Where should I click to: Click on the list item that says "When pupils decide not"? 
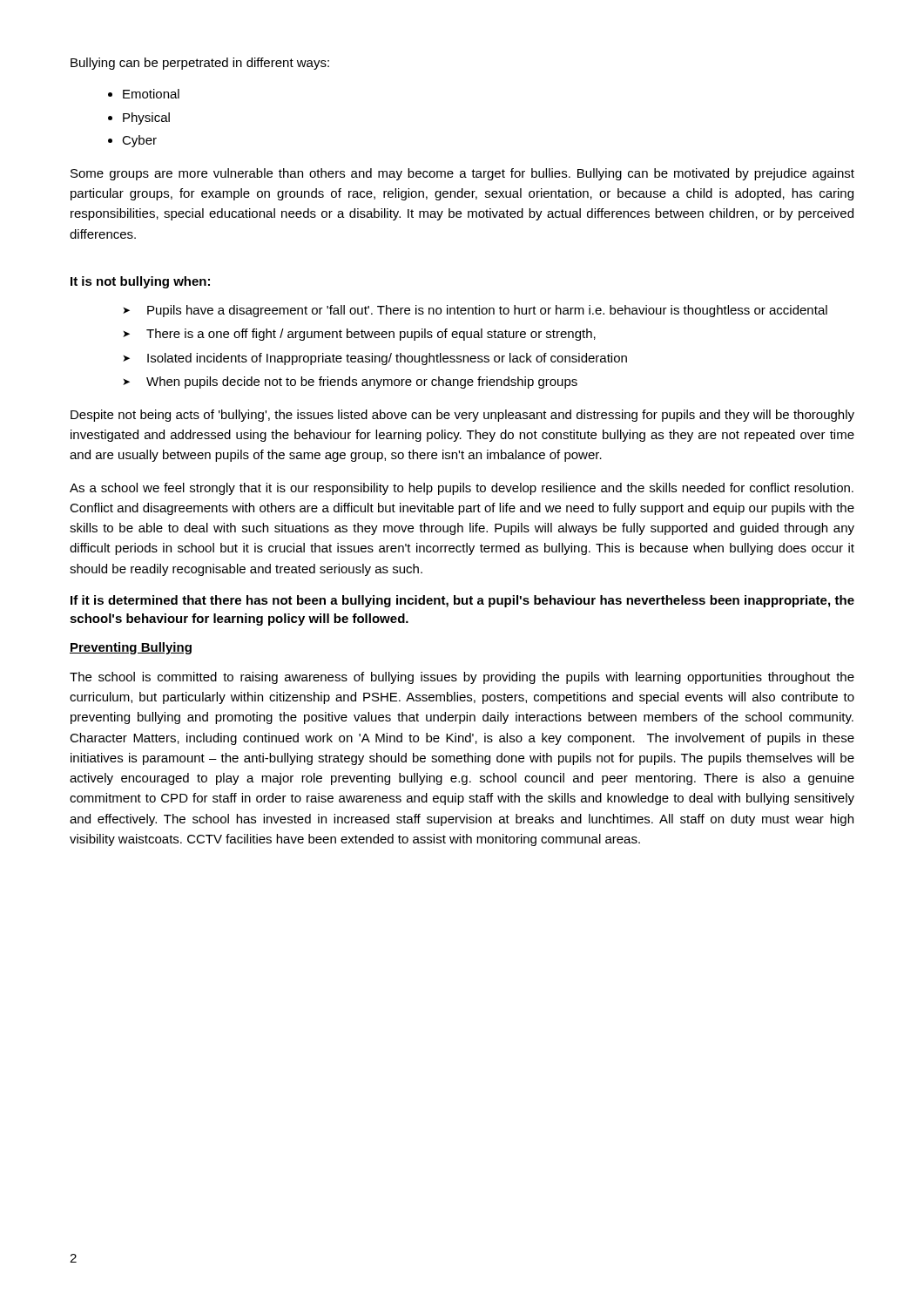(362, 381)
